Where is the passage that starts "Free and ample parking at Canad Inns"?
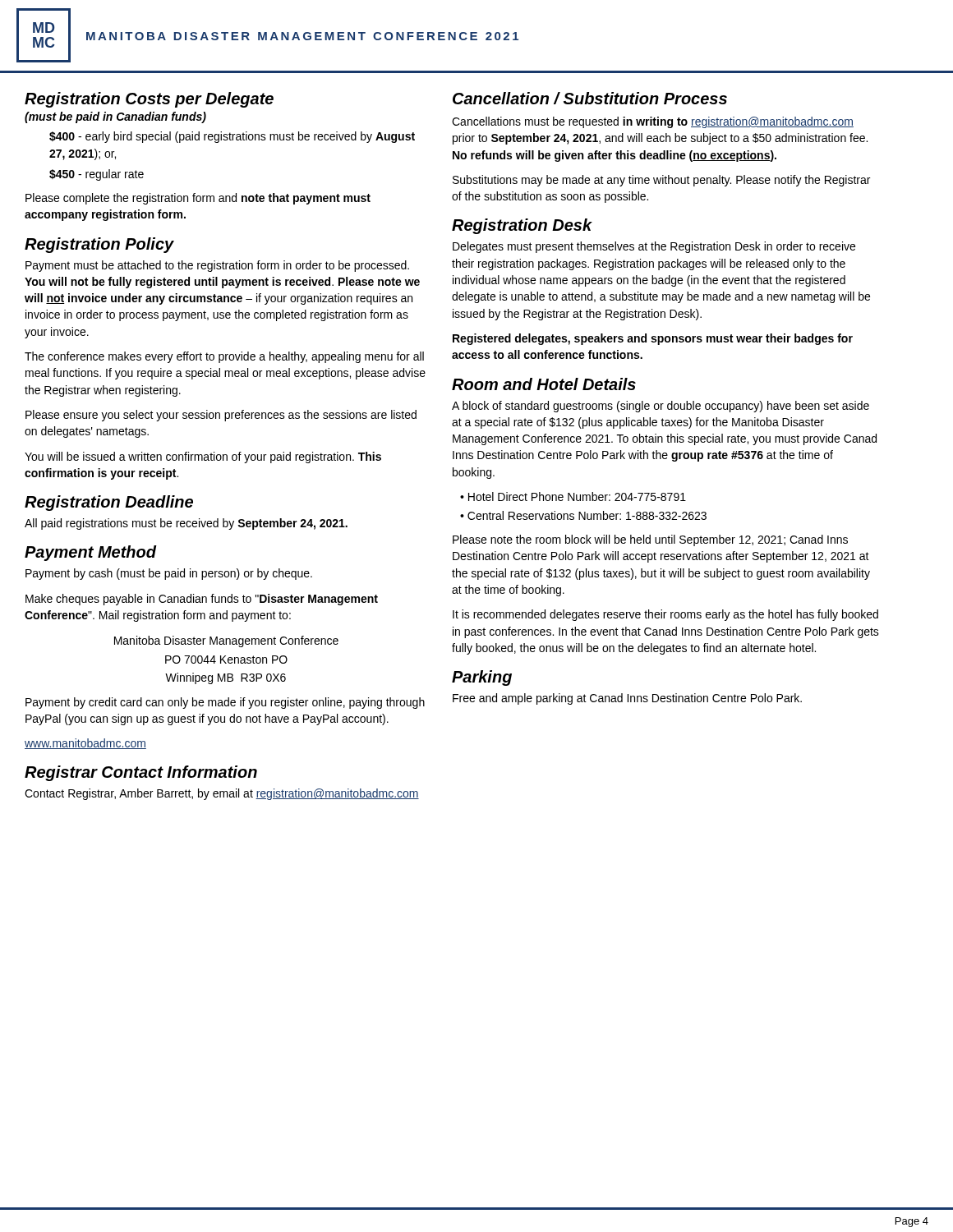The width and height of the screenshot is (953, 1232). point(627,698)
